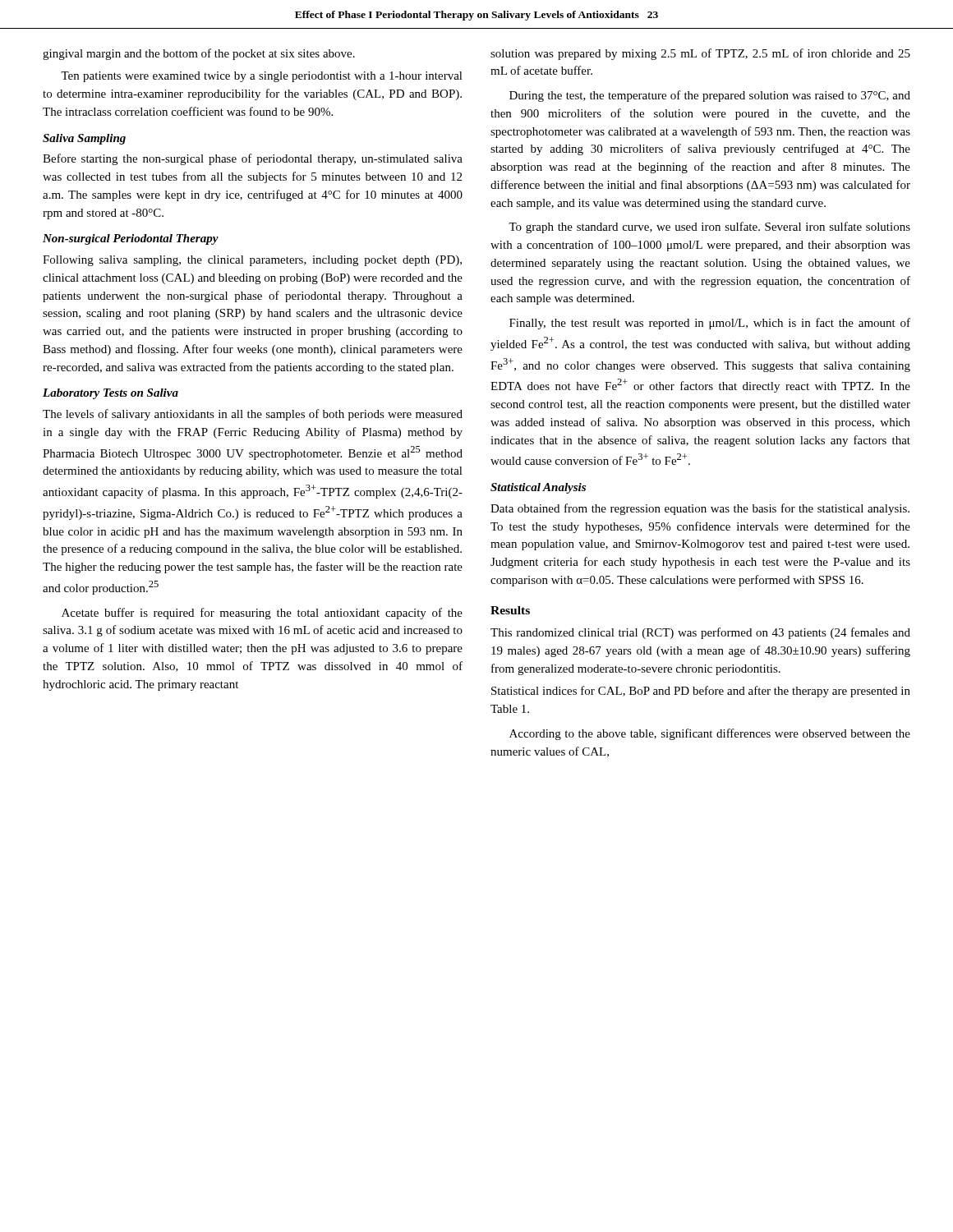Select the element starting "Data obtained from the regression equation was the"

(x=700, y=545)
